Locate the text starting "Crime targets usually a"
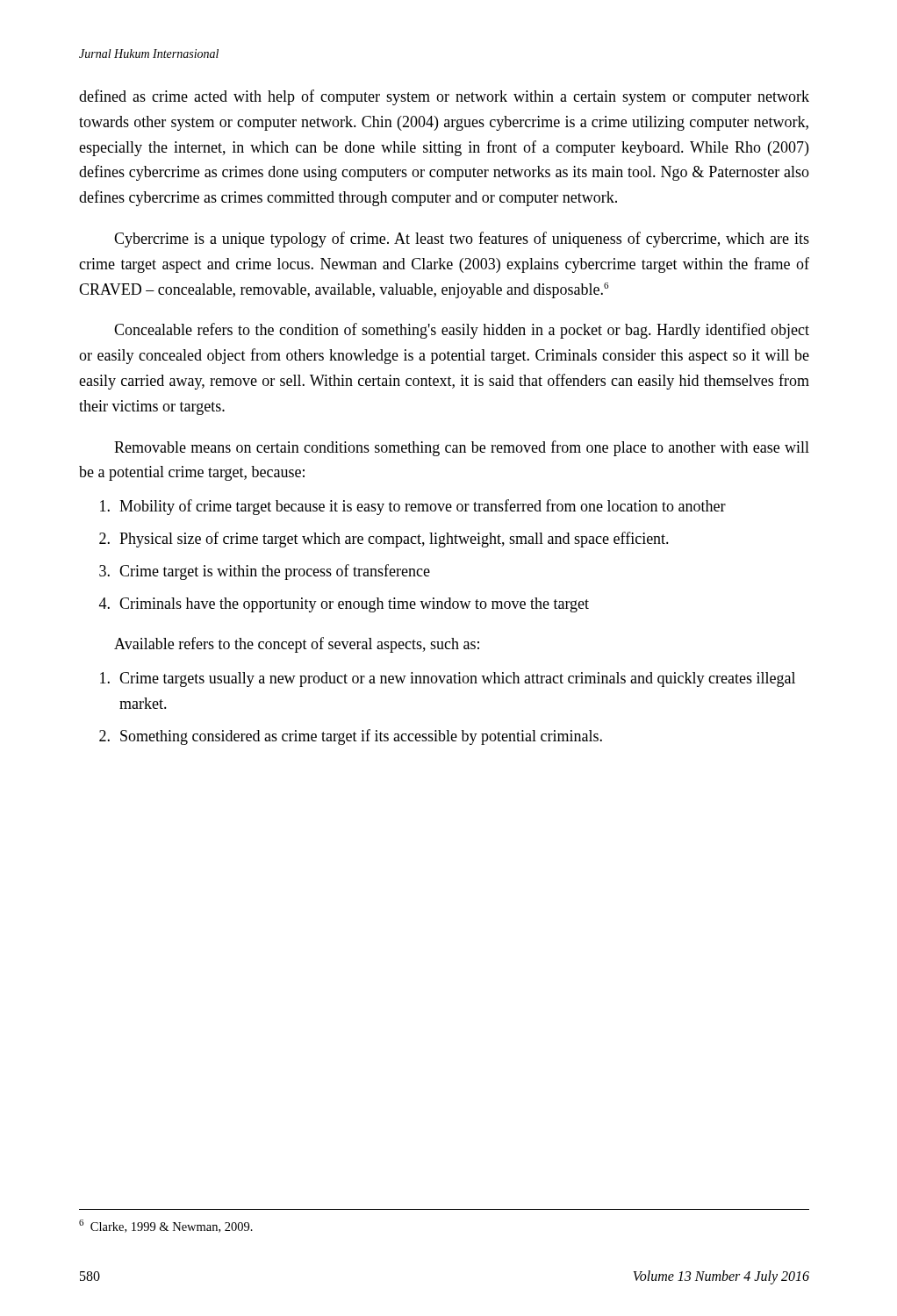The width and height of the screenshot is (897, 1316). pyautogui.click(x=444, y=691)
